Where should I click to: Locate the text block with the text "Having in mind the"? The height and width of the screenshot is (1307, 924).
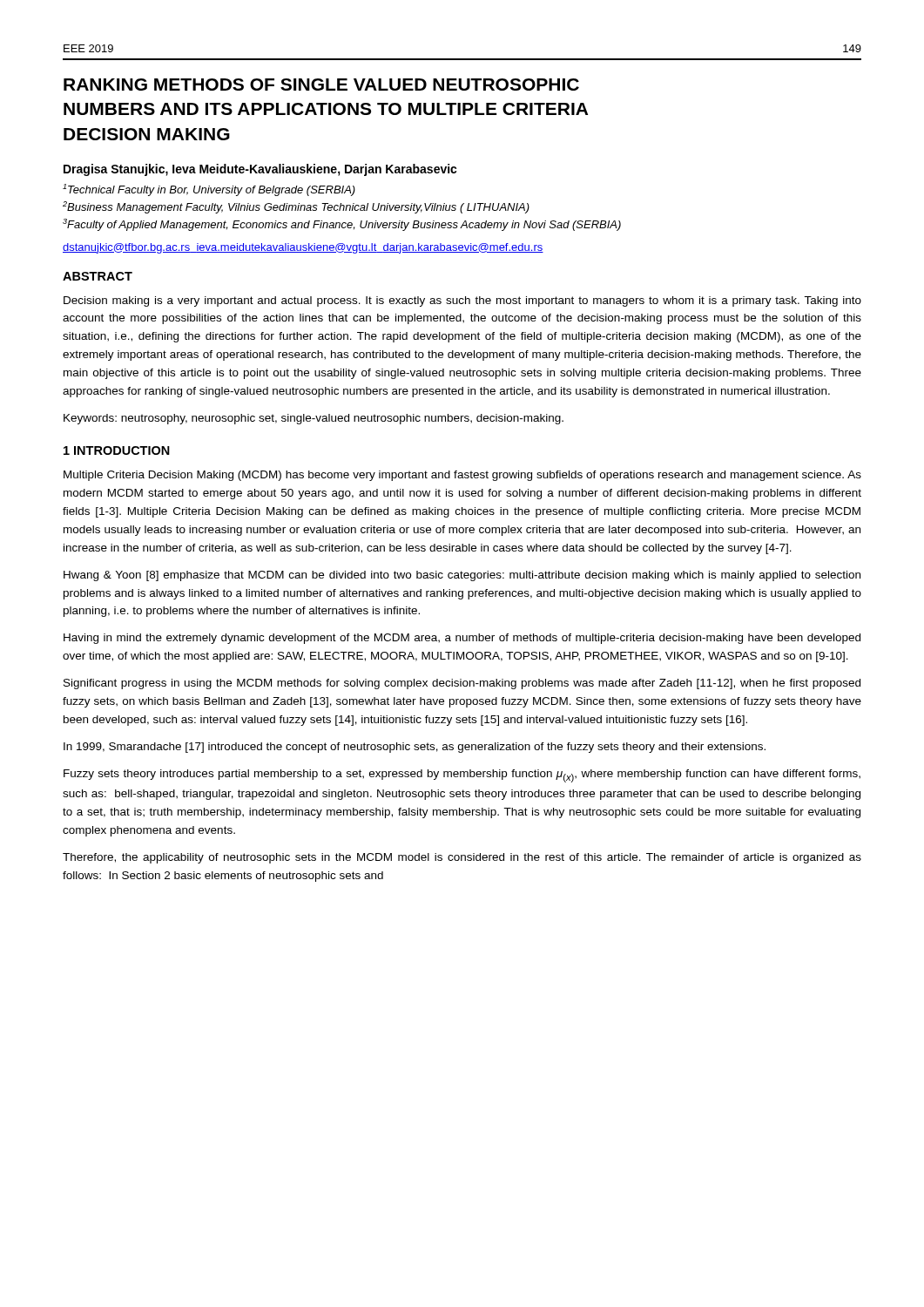pyautogui.click(x=462, y=647)
